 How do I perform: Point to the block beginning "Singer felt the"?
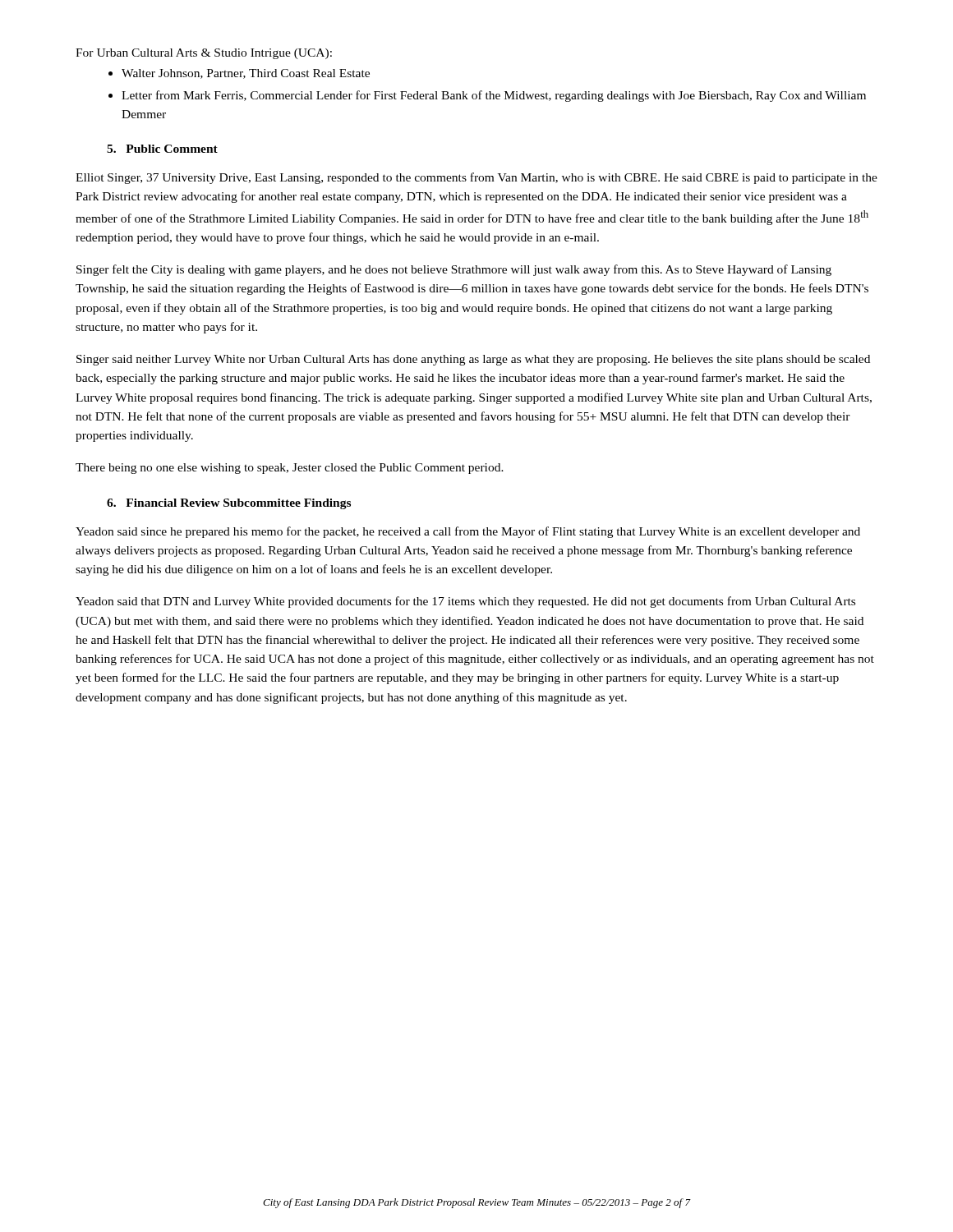(x=472, y=298)
